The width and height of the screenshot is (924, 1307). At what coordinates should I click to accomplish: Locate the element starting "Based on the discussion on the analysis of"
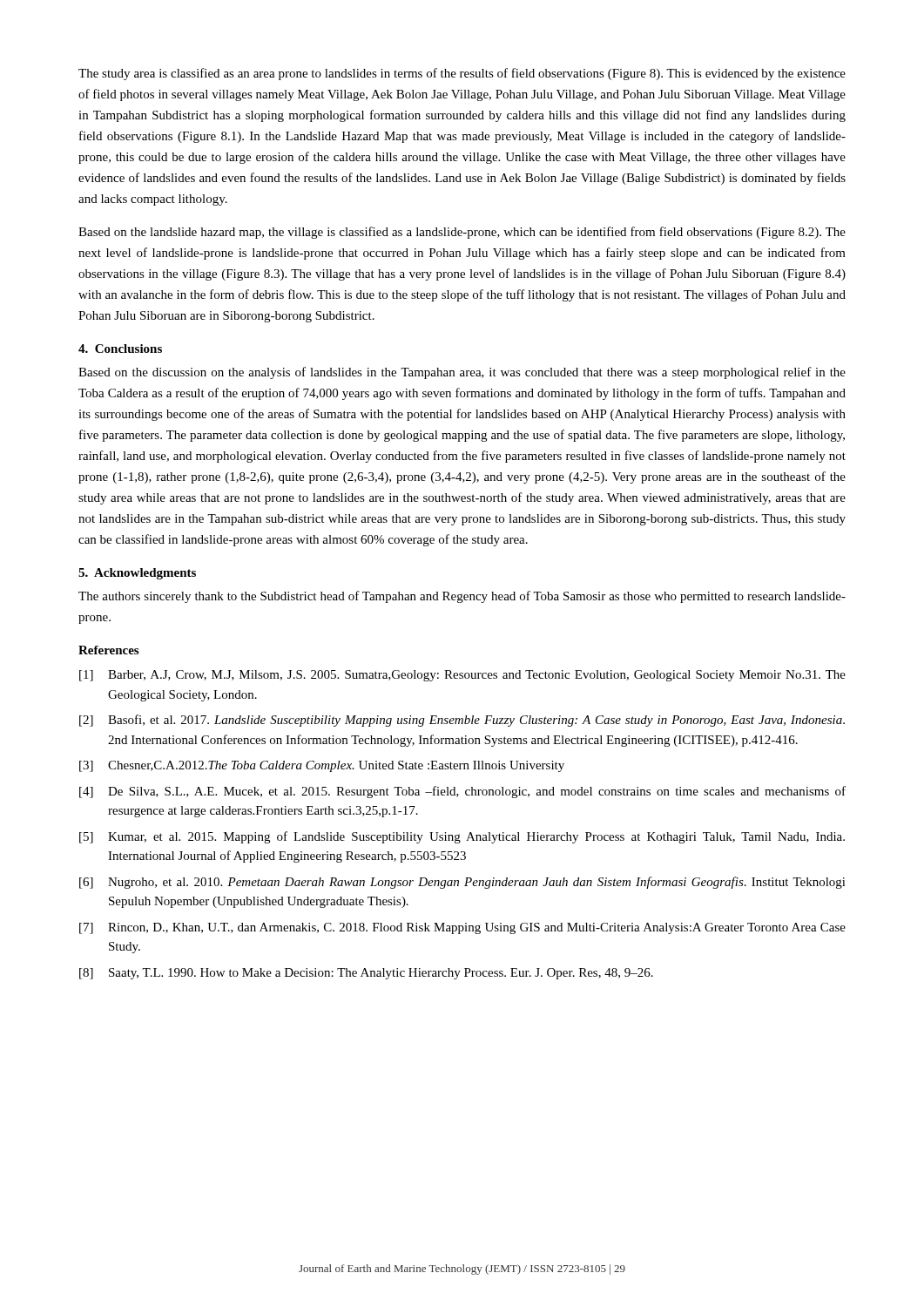coord(462,456)
